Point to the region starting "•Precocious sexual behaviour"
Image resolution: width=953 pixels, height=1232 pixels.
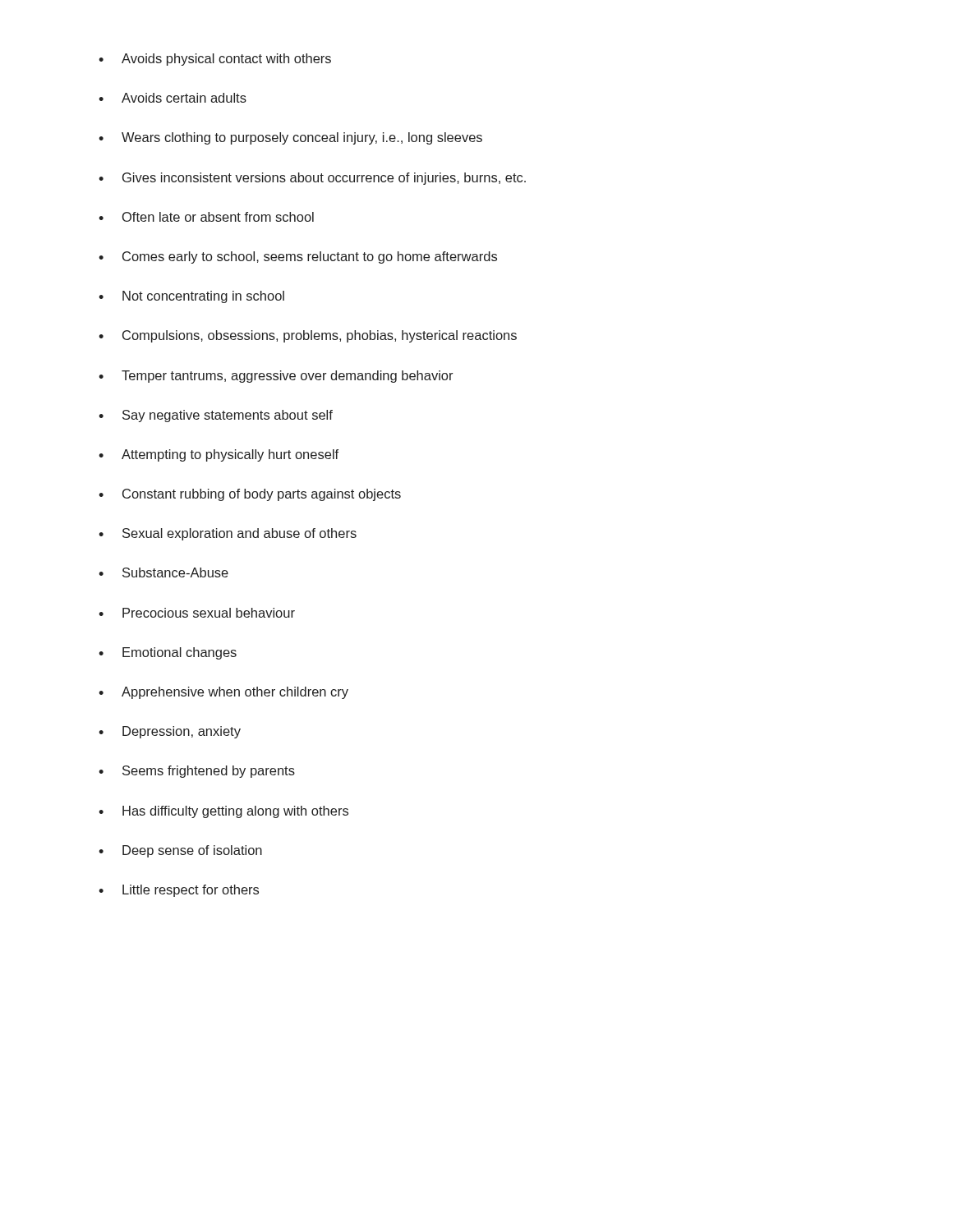tap(197, 613)
